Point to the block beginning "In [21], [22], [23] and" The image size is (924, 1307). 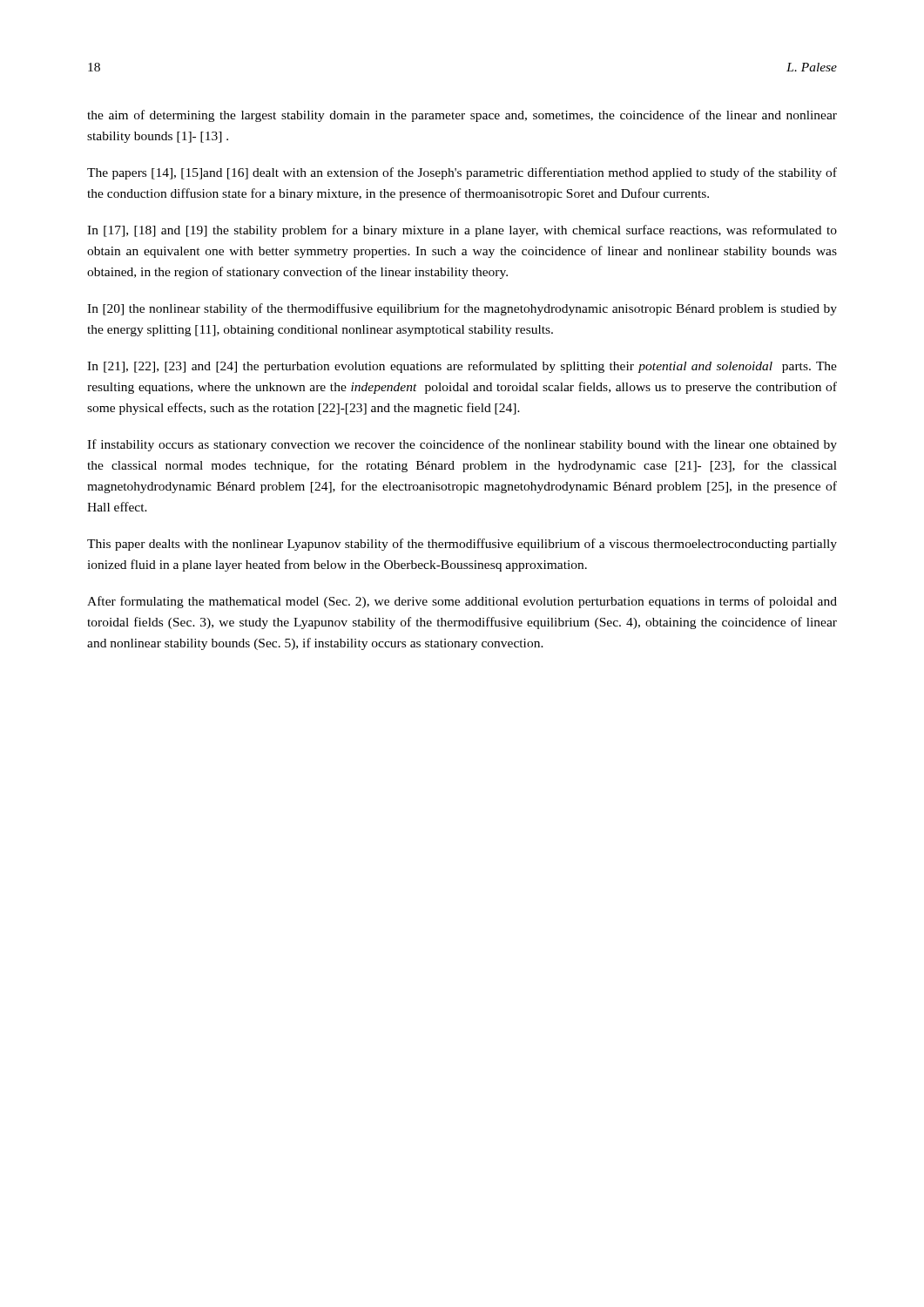462,387
